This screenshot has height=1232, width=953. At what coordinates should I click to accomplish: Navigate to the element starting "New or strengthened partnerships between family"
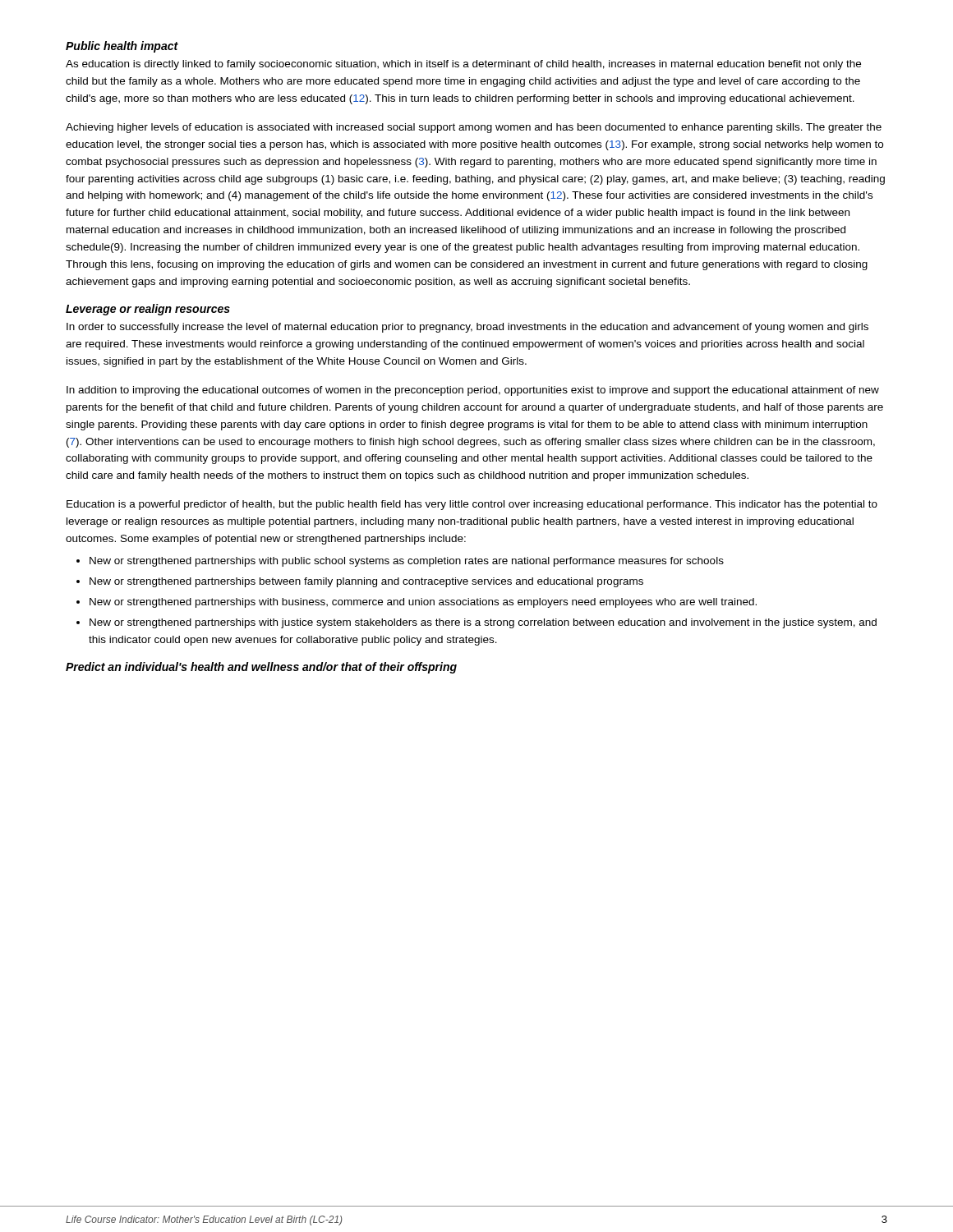coord(488,582)
